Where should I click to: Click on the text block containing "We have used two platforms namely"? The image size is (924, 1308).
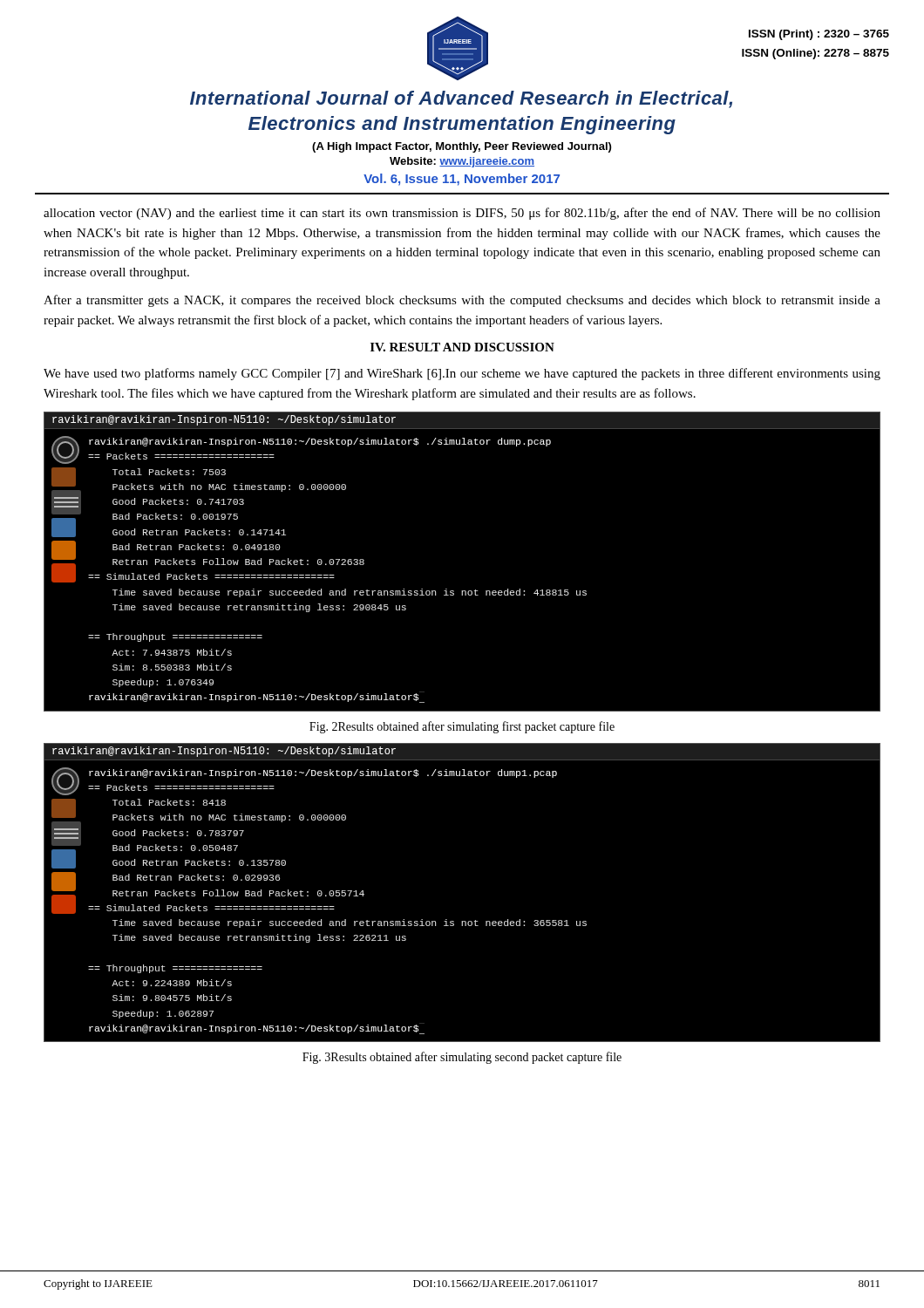(462, 383)
